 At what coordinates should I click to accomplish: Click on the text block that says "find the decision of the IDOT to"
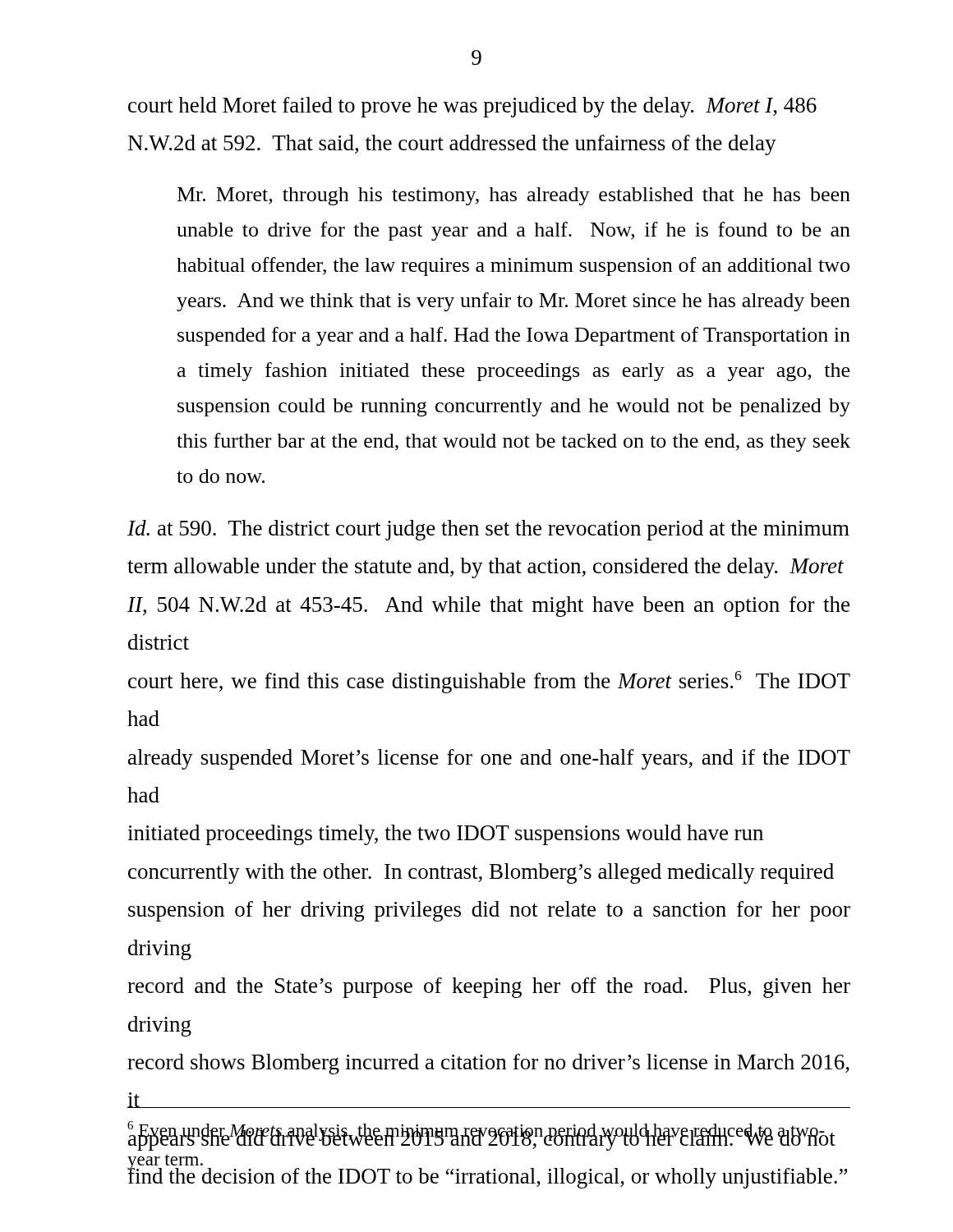(488, 1176)
